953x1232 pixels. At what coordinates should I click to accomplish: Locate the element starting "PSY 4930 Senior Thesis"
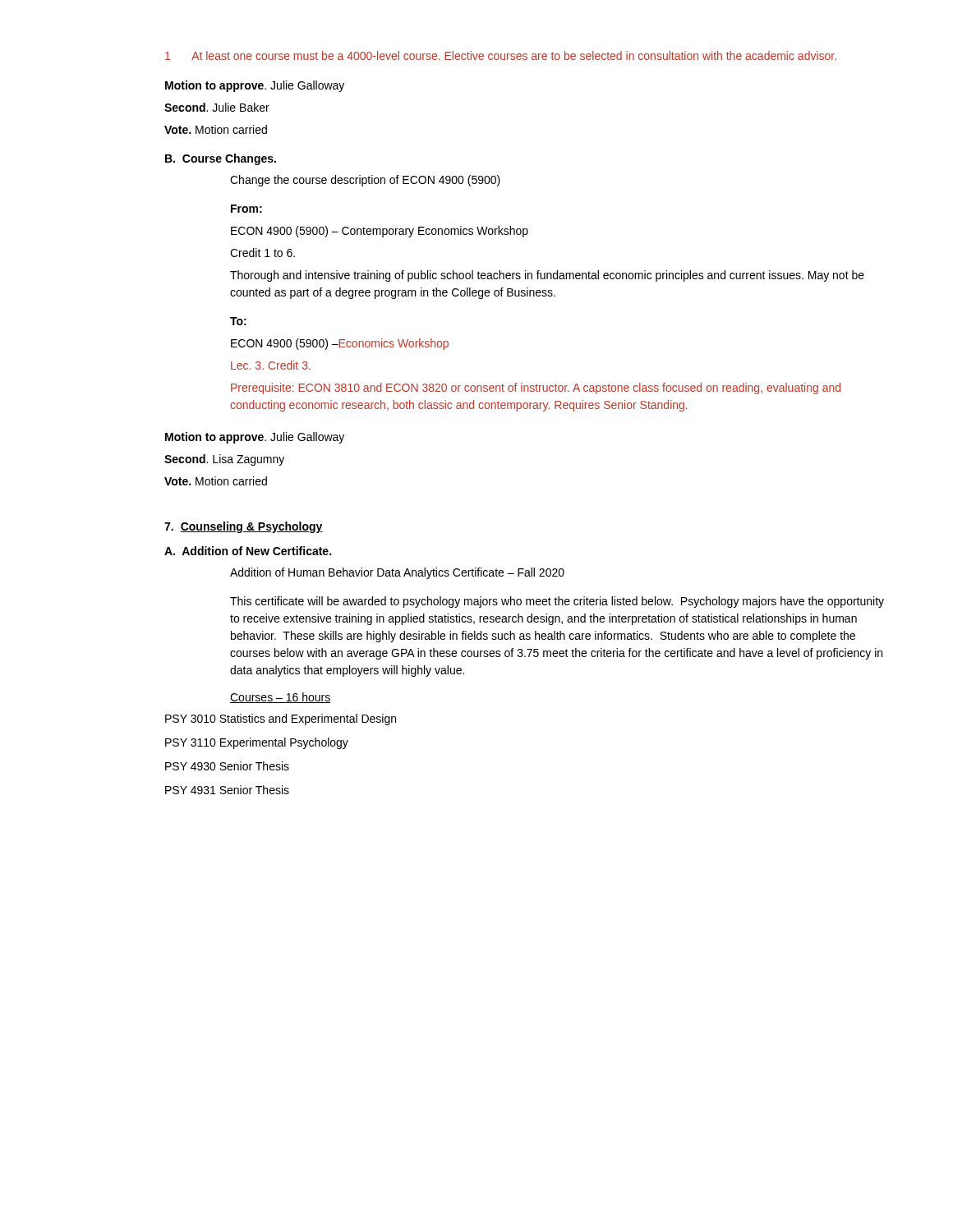pos(227,766)
